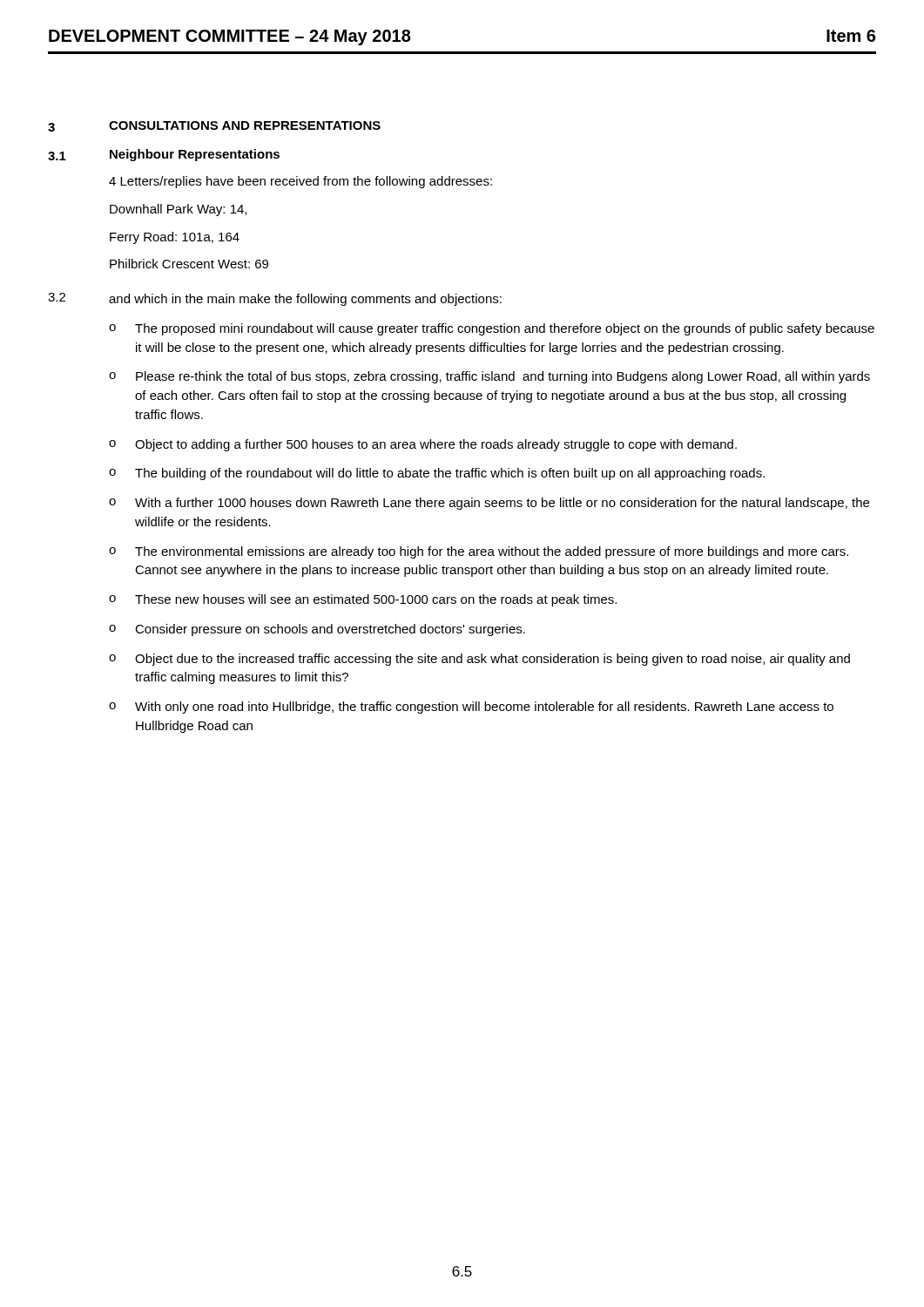Find the text that reads "Downhall Park Way: 14,"

pyautogui.click(x=178, y=208)
